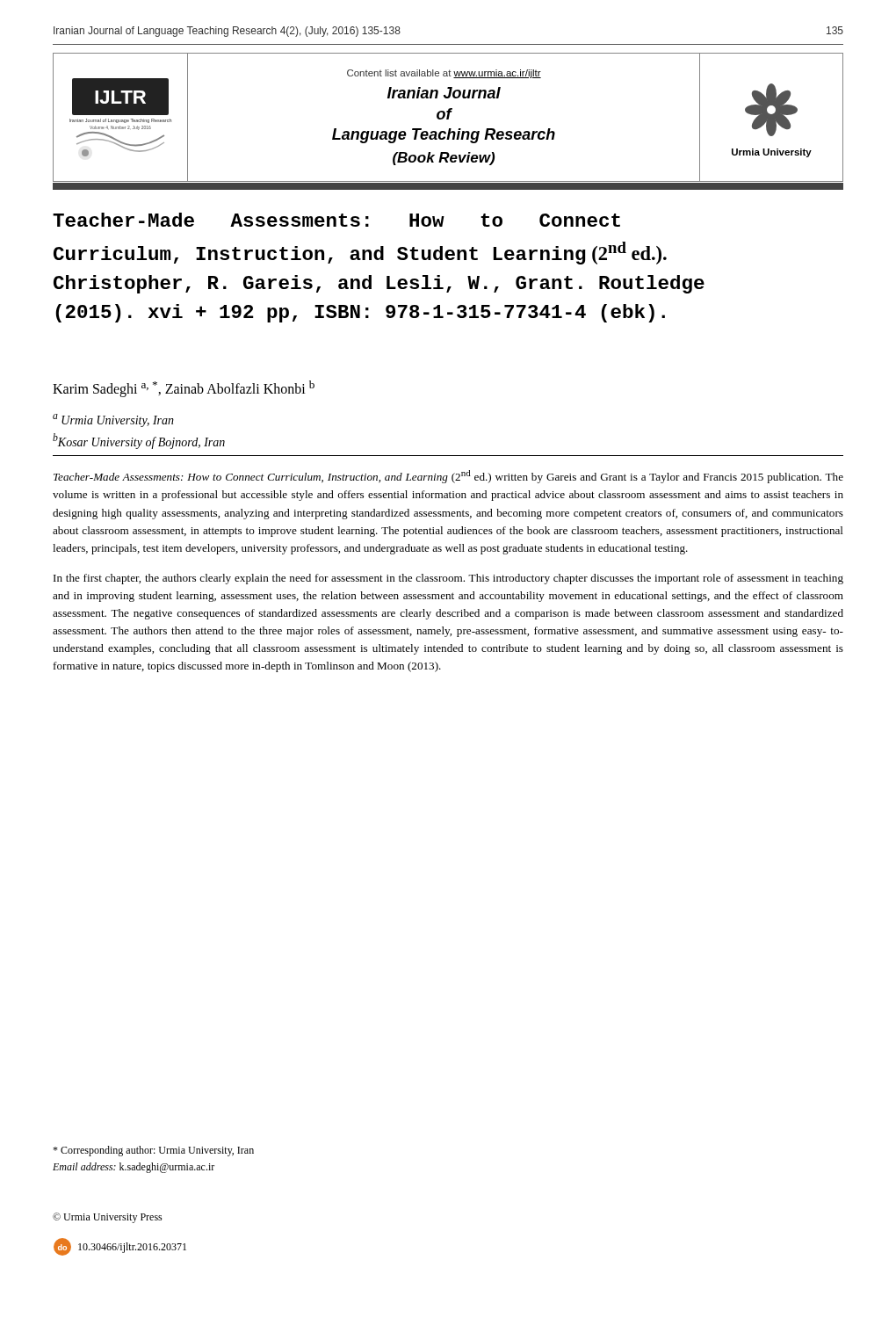Find the title containing "Teacher-Made Assessments: How to"

[379, 267]
